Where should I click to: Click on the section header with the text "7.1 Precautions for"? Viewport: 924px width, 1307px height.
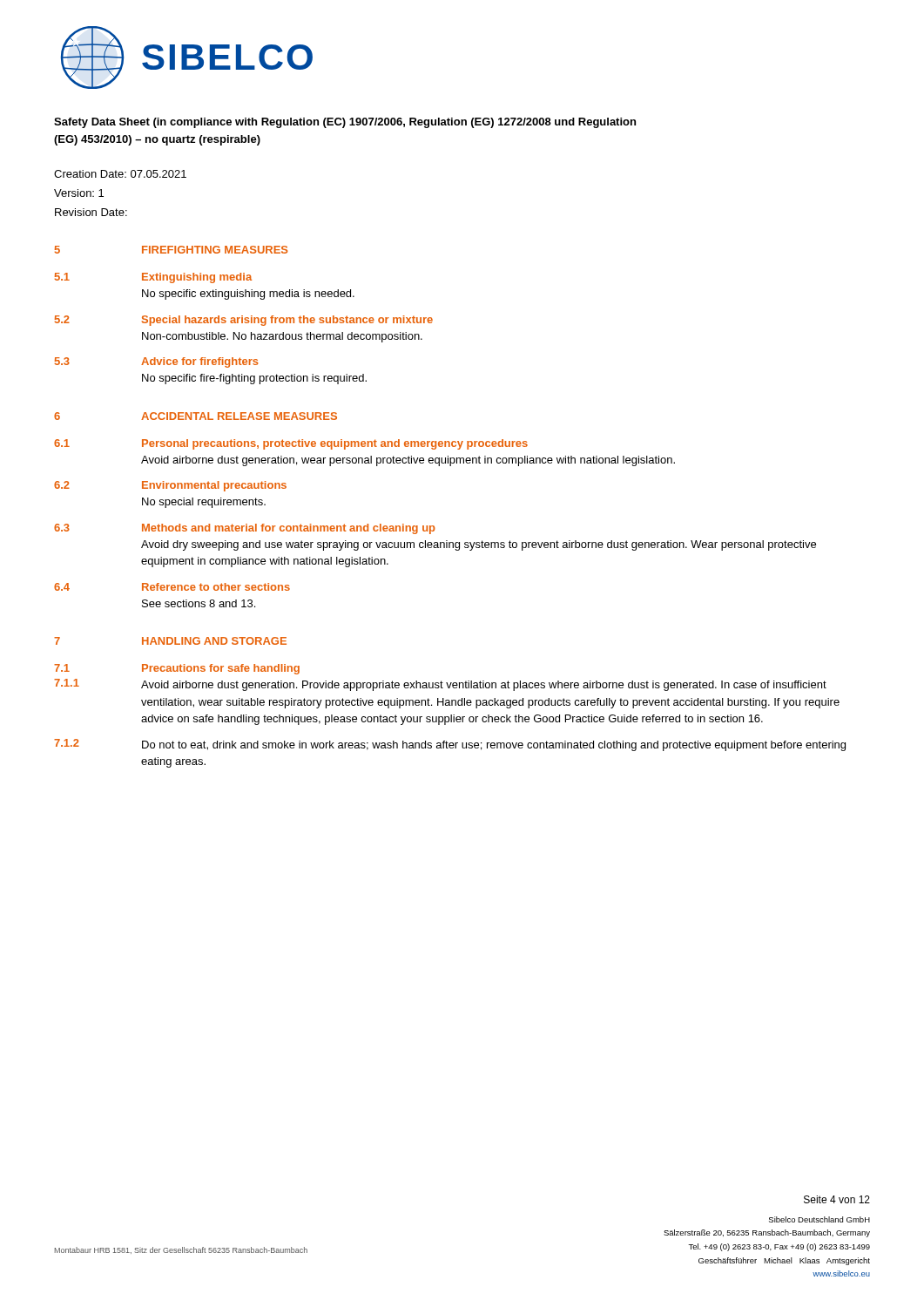(x=177, y=669)
